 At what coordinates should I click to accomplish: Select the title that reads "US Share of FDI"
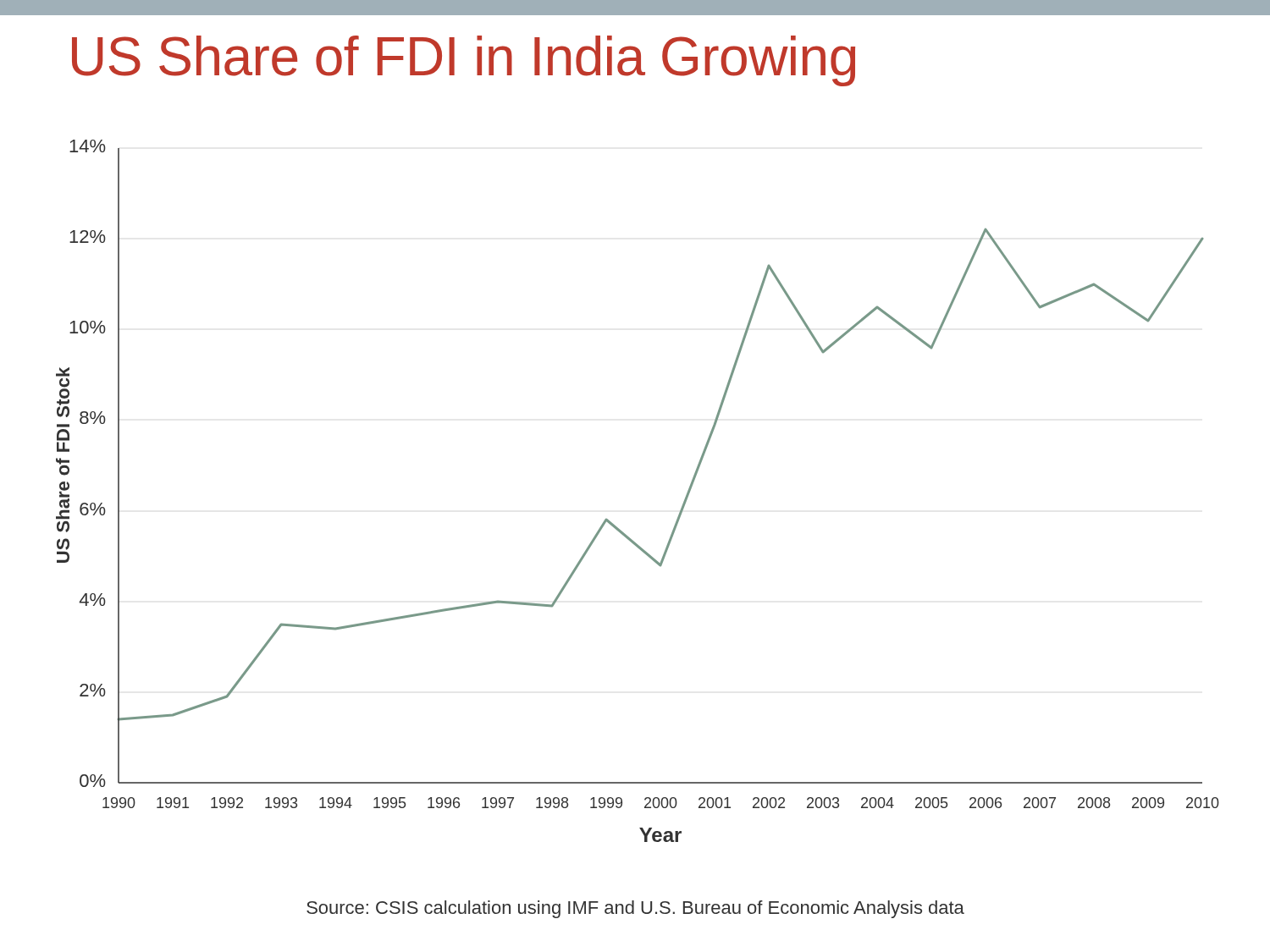[463, 57]
